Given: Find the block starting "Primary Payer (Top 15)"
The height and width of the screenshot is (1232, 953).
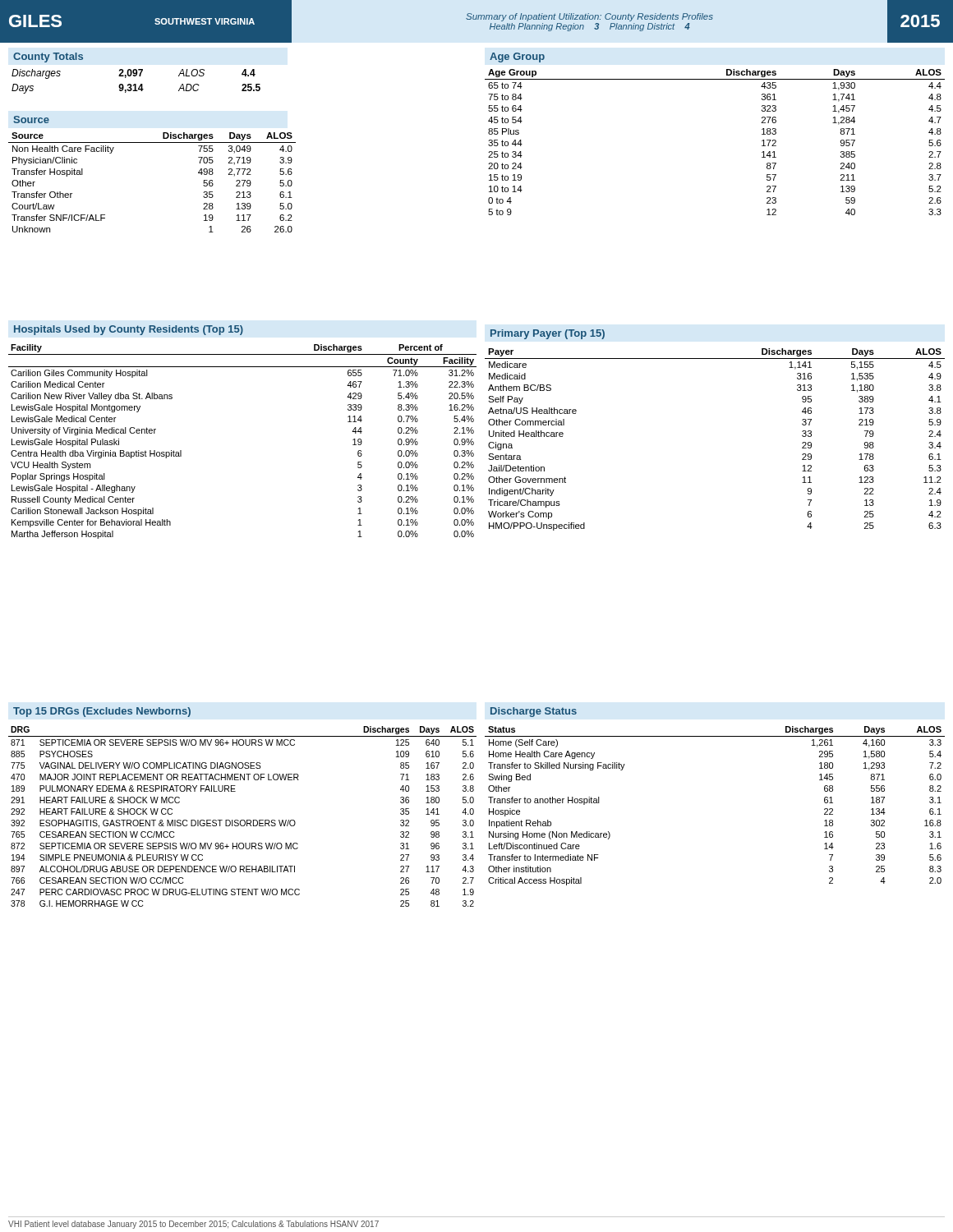Looking at the screenshot, I should 548,334.
